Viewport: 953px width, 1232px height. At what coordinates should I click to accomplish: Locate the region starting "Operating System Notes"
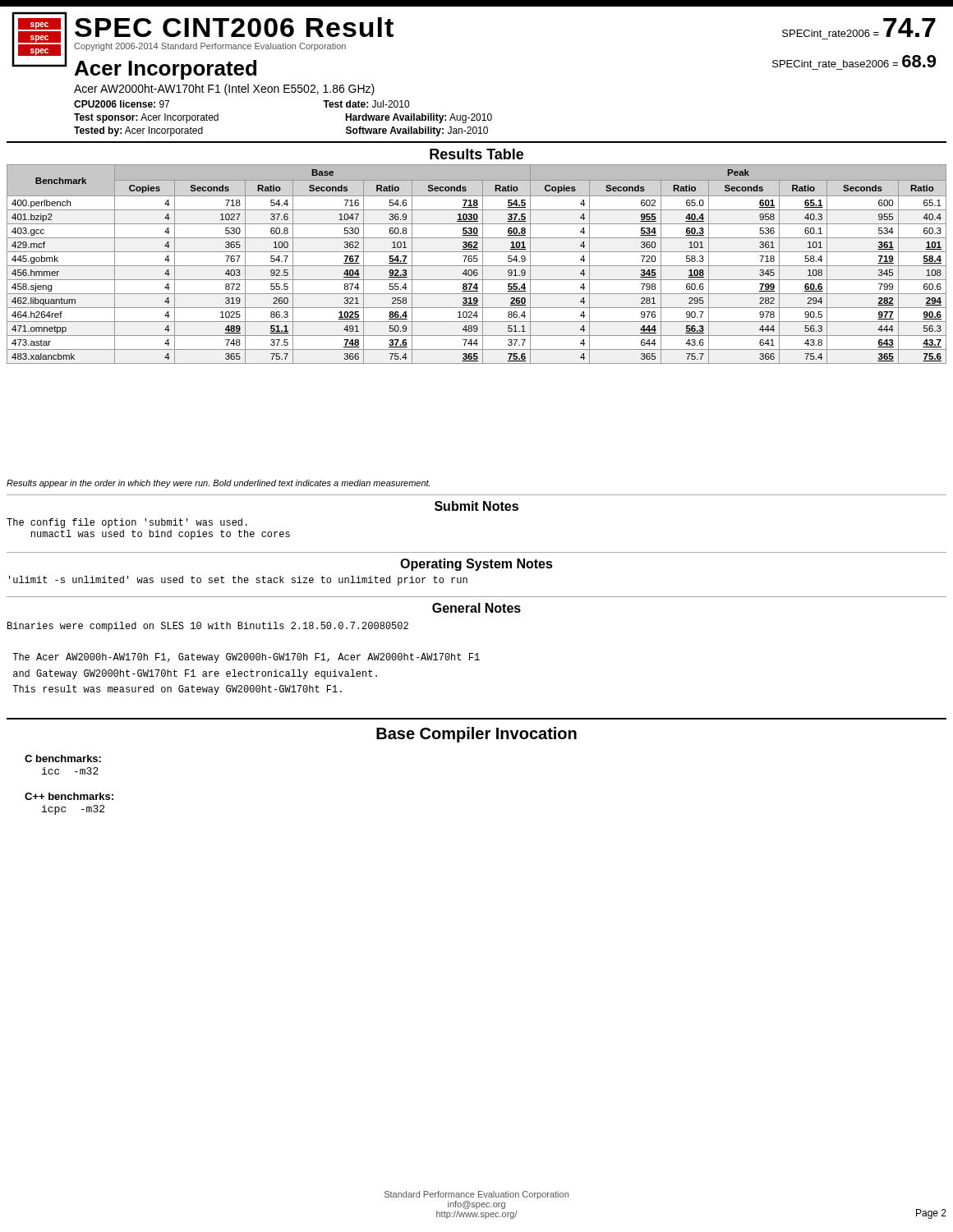[x=476, y=564]
